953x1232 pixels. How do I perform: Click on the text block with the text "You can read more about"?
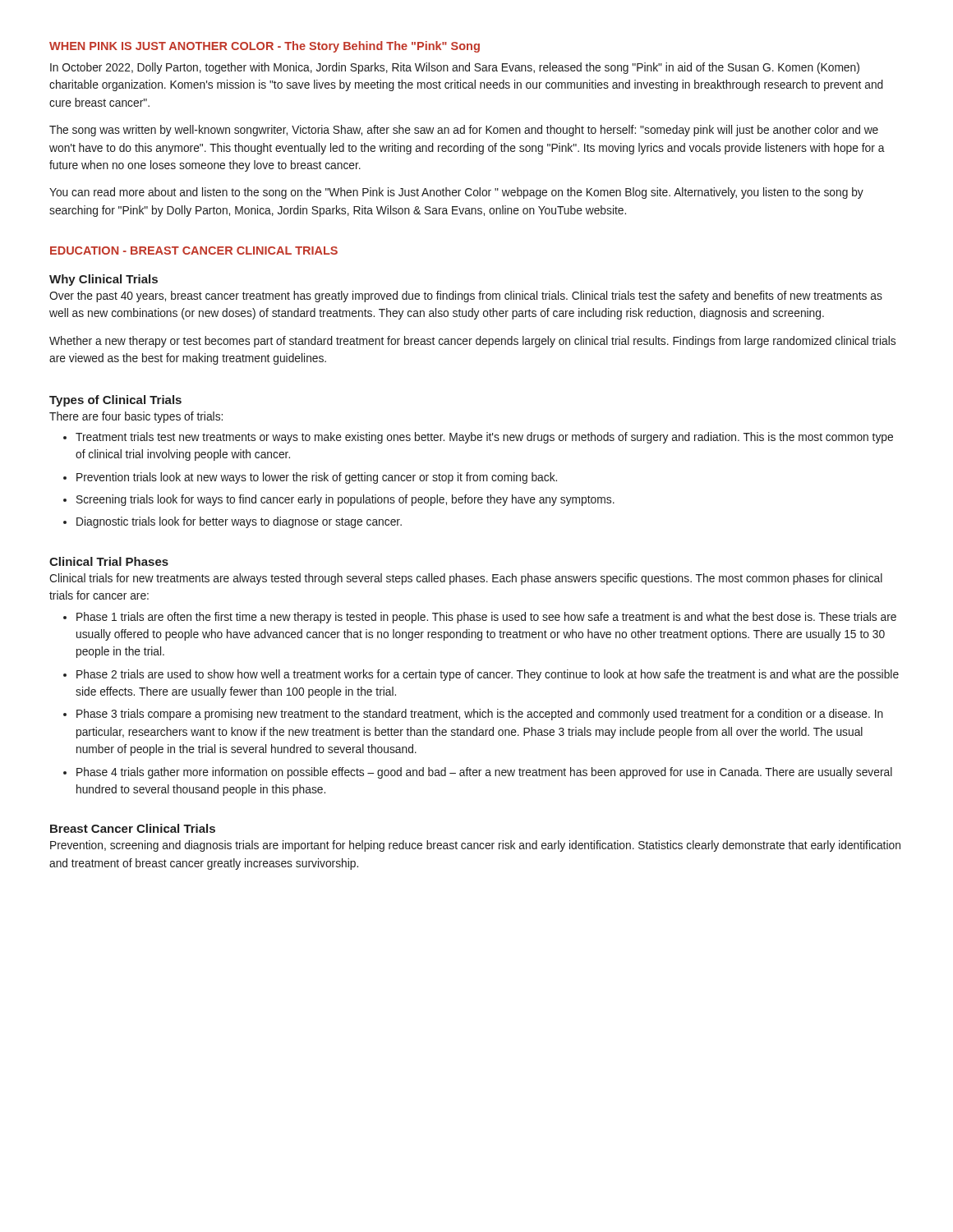click(456, 202)
